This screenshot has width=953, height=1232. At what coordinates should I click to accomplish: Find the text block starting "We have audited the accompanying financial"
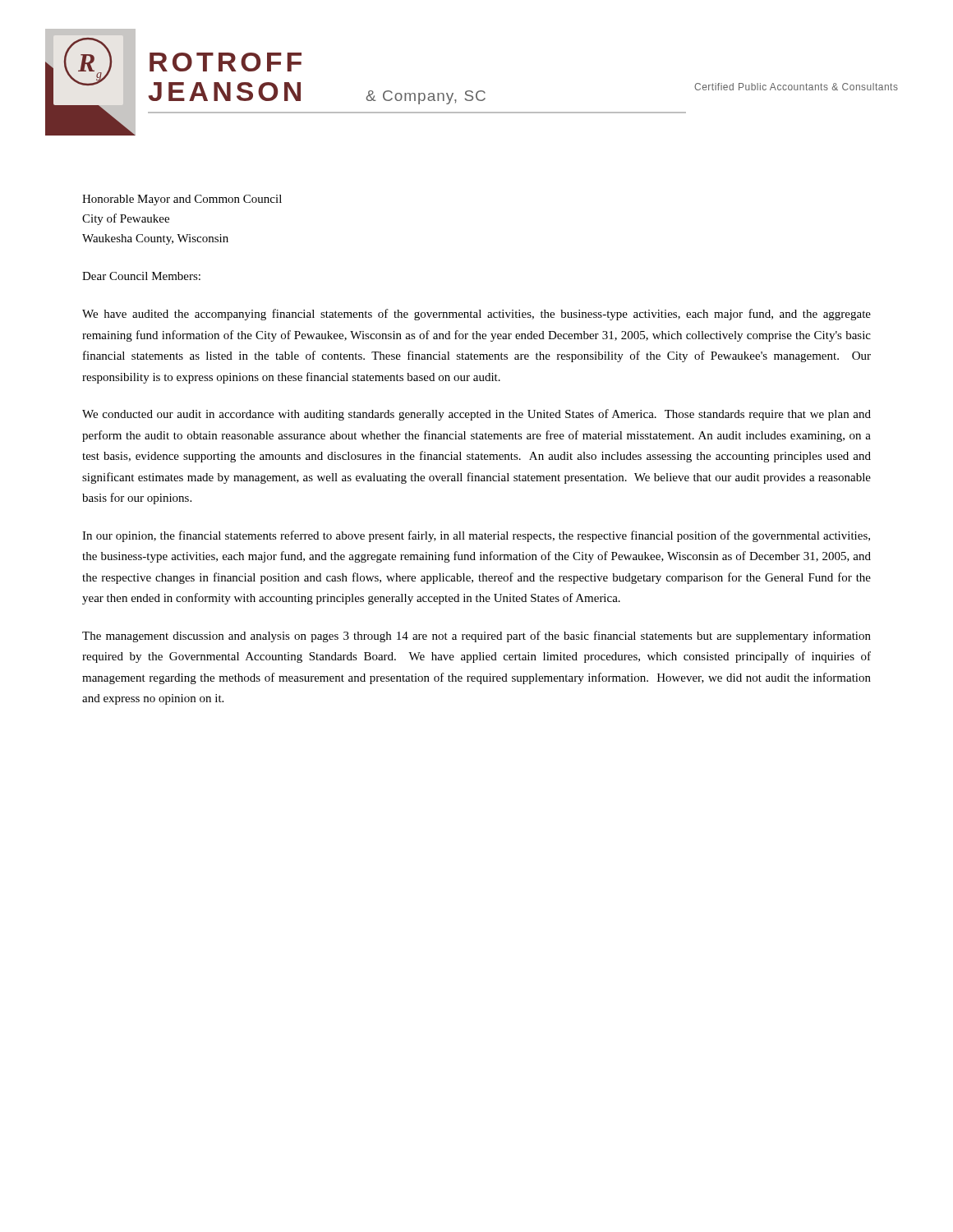pyautogui.click(x=476, y=345)
